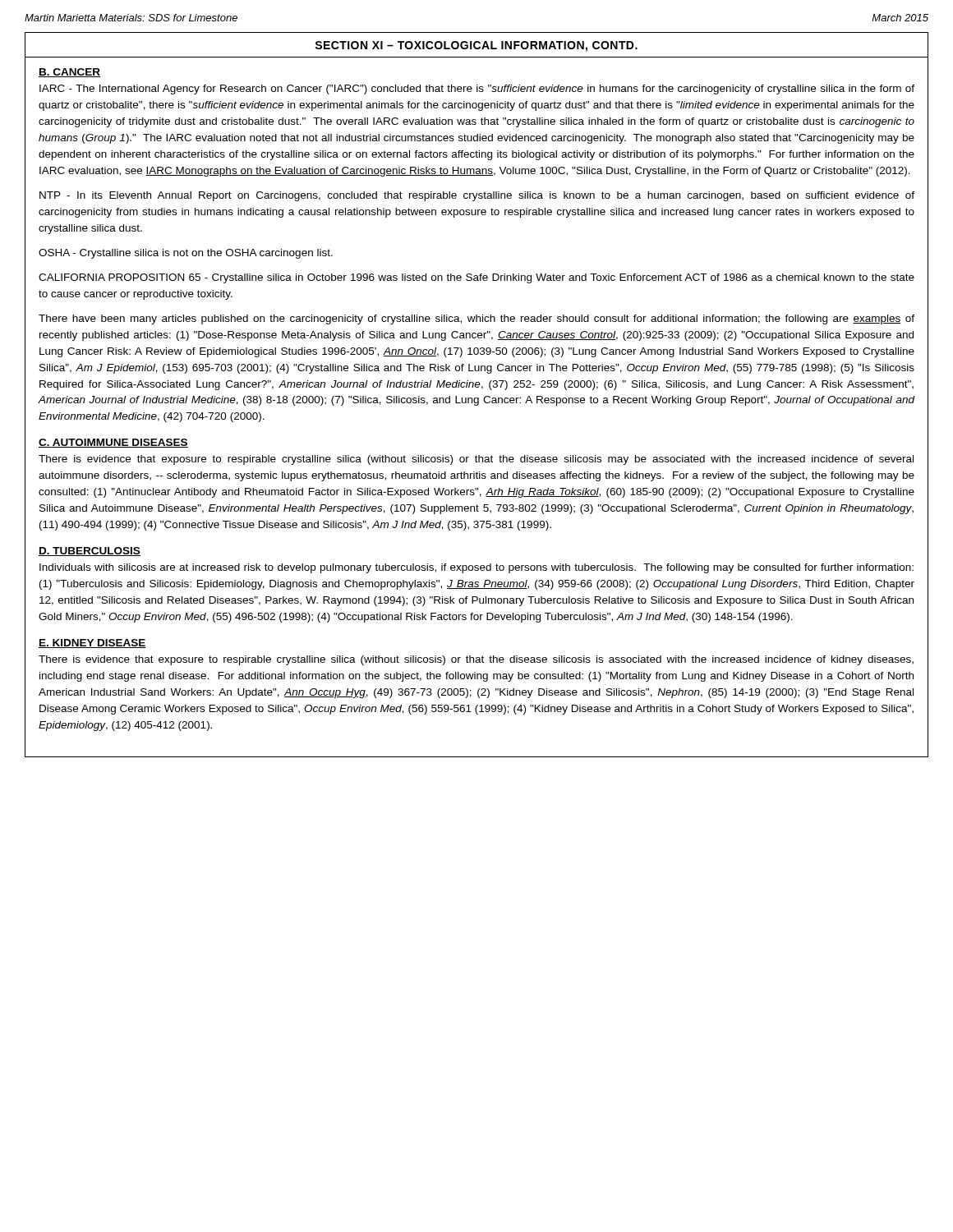The image size is (953, 1232).
Task: Select the element starting "B. CANCER"
Action: click(x=69, y=72)
